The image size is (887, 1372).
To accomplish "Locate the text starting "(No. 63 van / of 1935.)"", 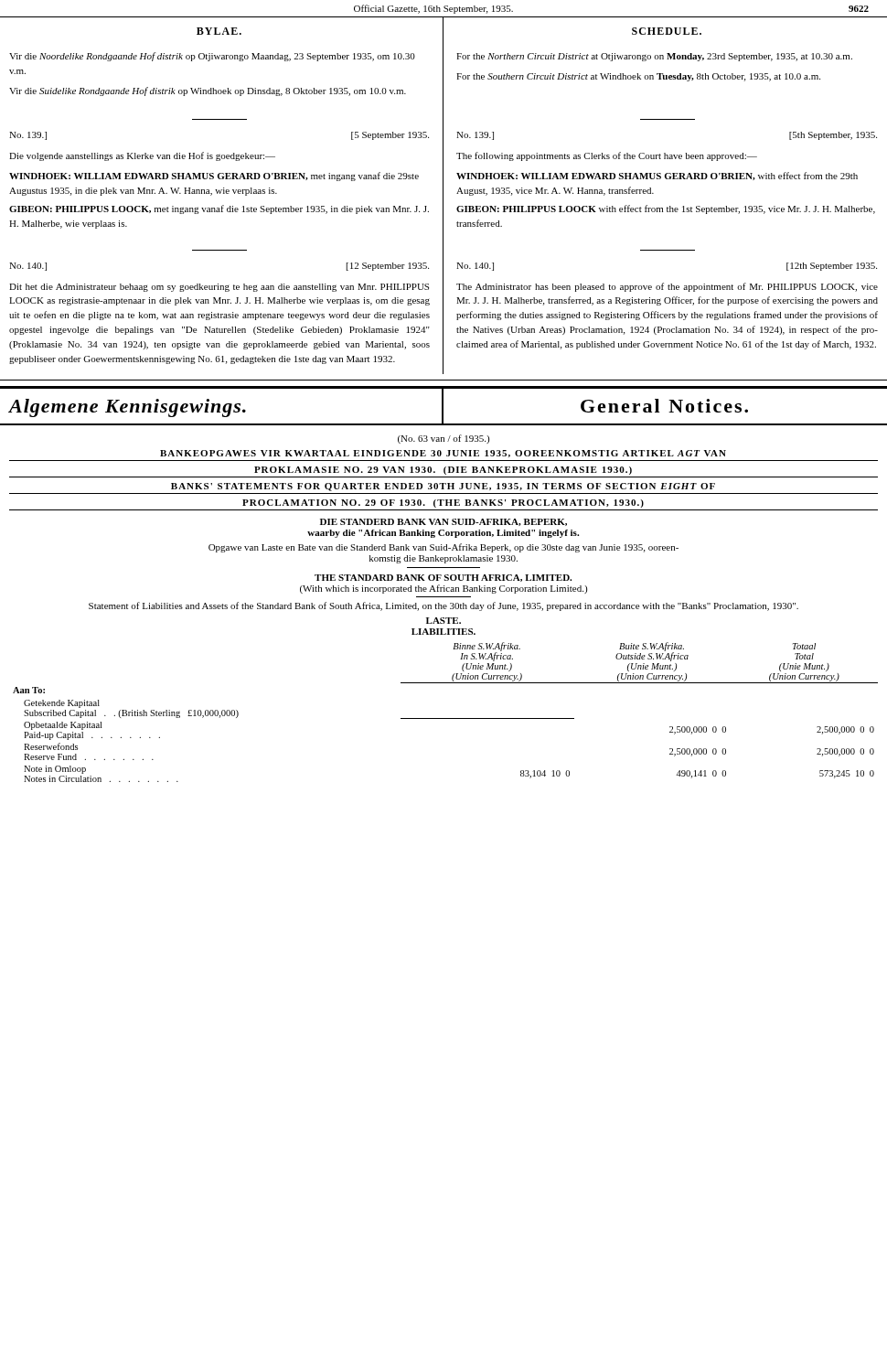I will [x=444, y=438].
